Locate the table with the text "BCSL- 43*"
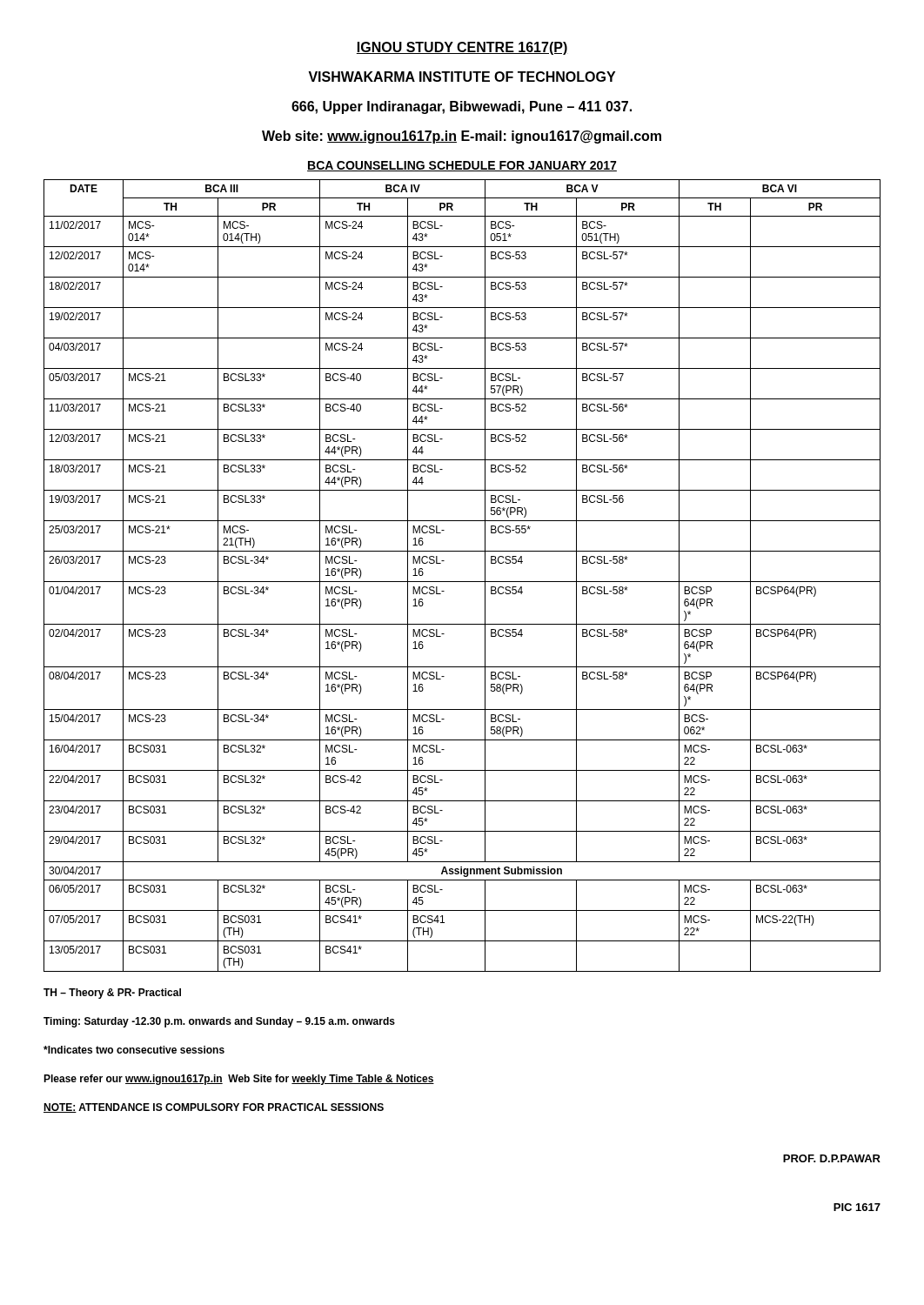 pos(462,576)
